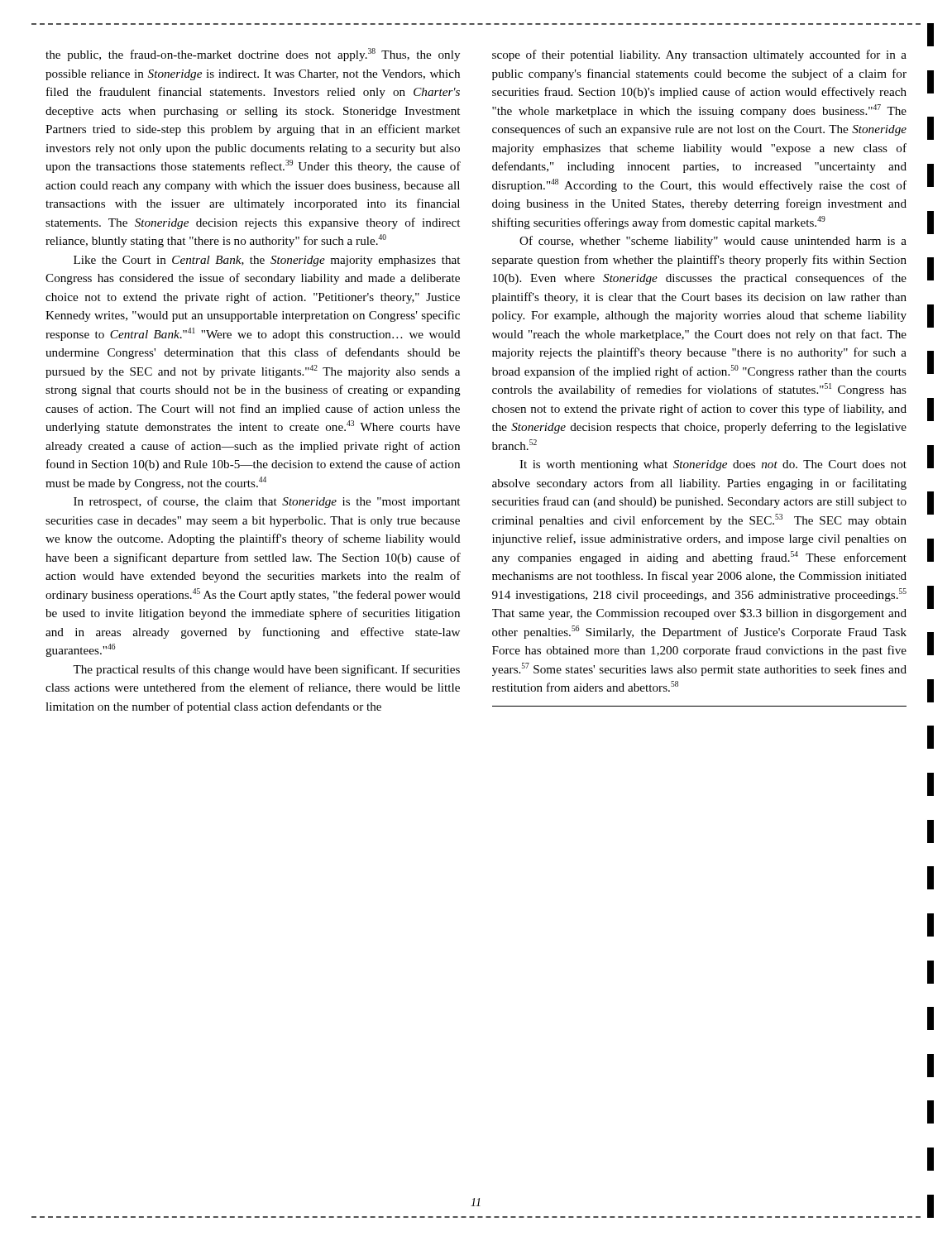The height and width of the screenshot is (1241, 952).
Task: Point to the block starting "It is worth mentioning what"
Action: click(699, 576)
